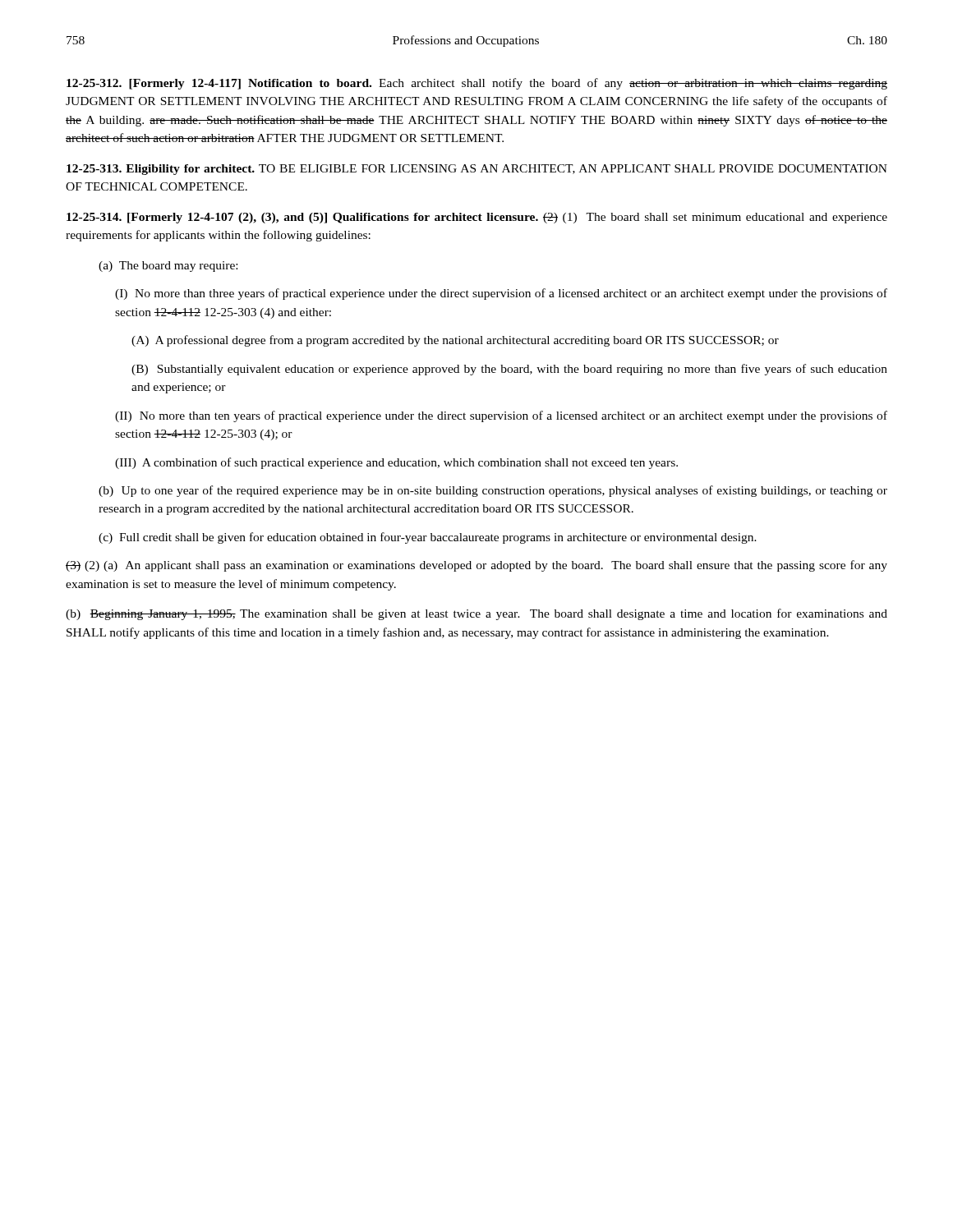Locate the list item that reads "(B) Substantially equivalent education or"
Viewport: 953px width, 1232px height.
tap(509, 378)
